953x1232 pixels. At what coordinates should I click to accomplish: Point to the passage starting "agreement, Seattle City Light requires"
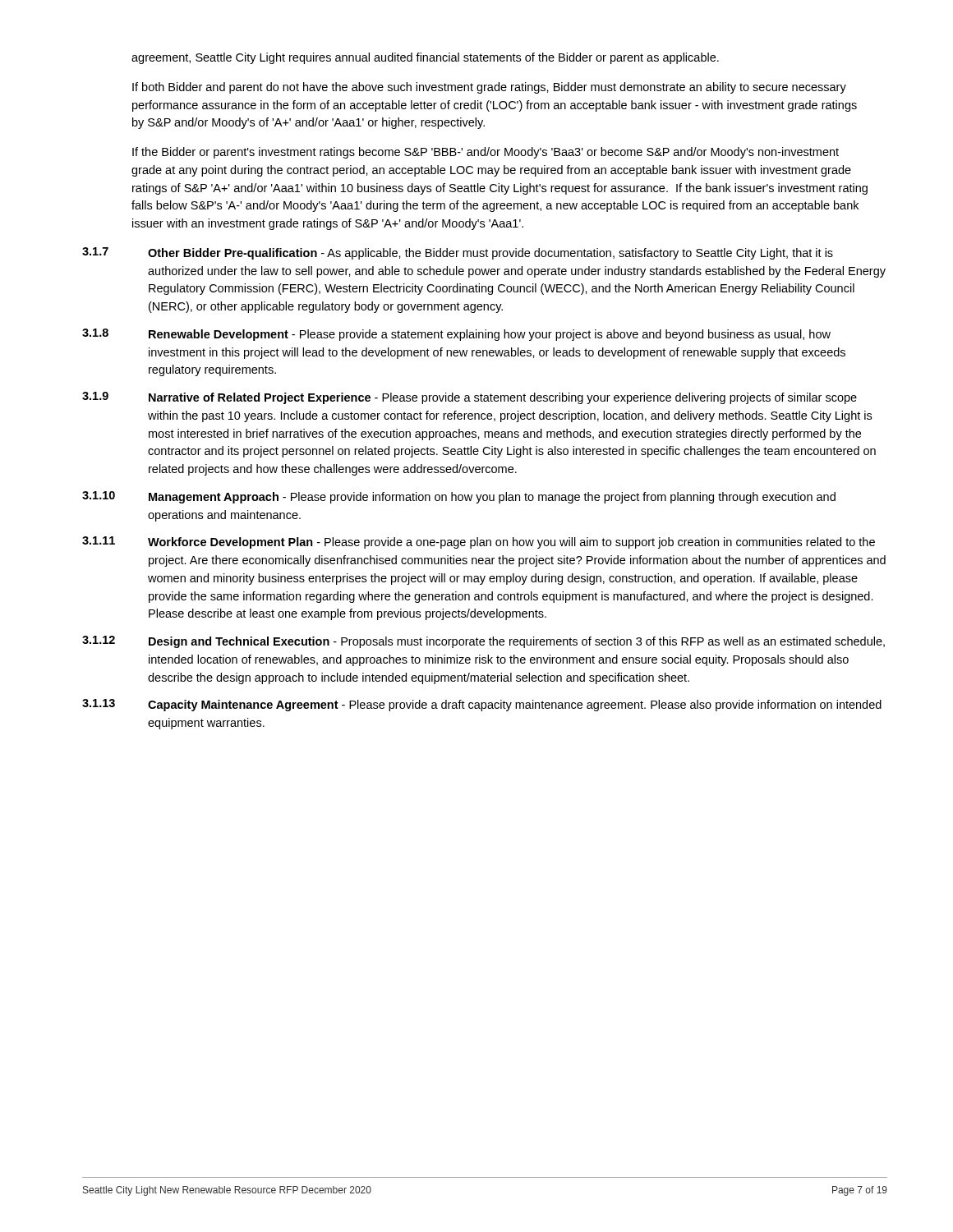point(425,57)
